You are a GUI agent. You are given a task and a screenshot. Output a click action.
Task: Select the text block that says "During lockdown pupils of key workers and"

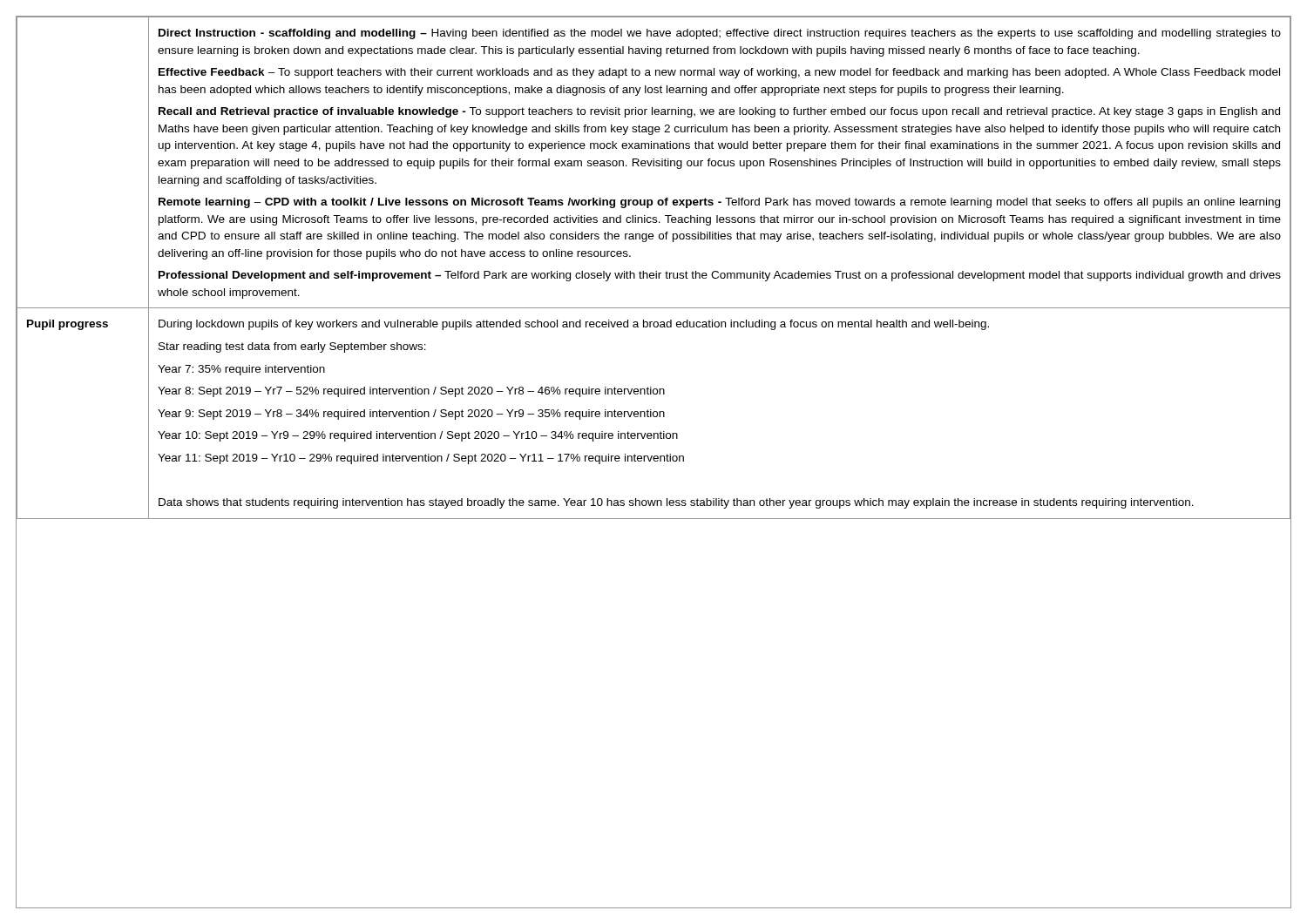click(574, 325)
